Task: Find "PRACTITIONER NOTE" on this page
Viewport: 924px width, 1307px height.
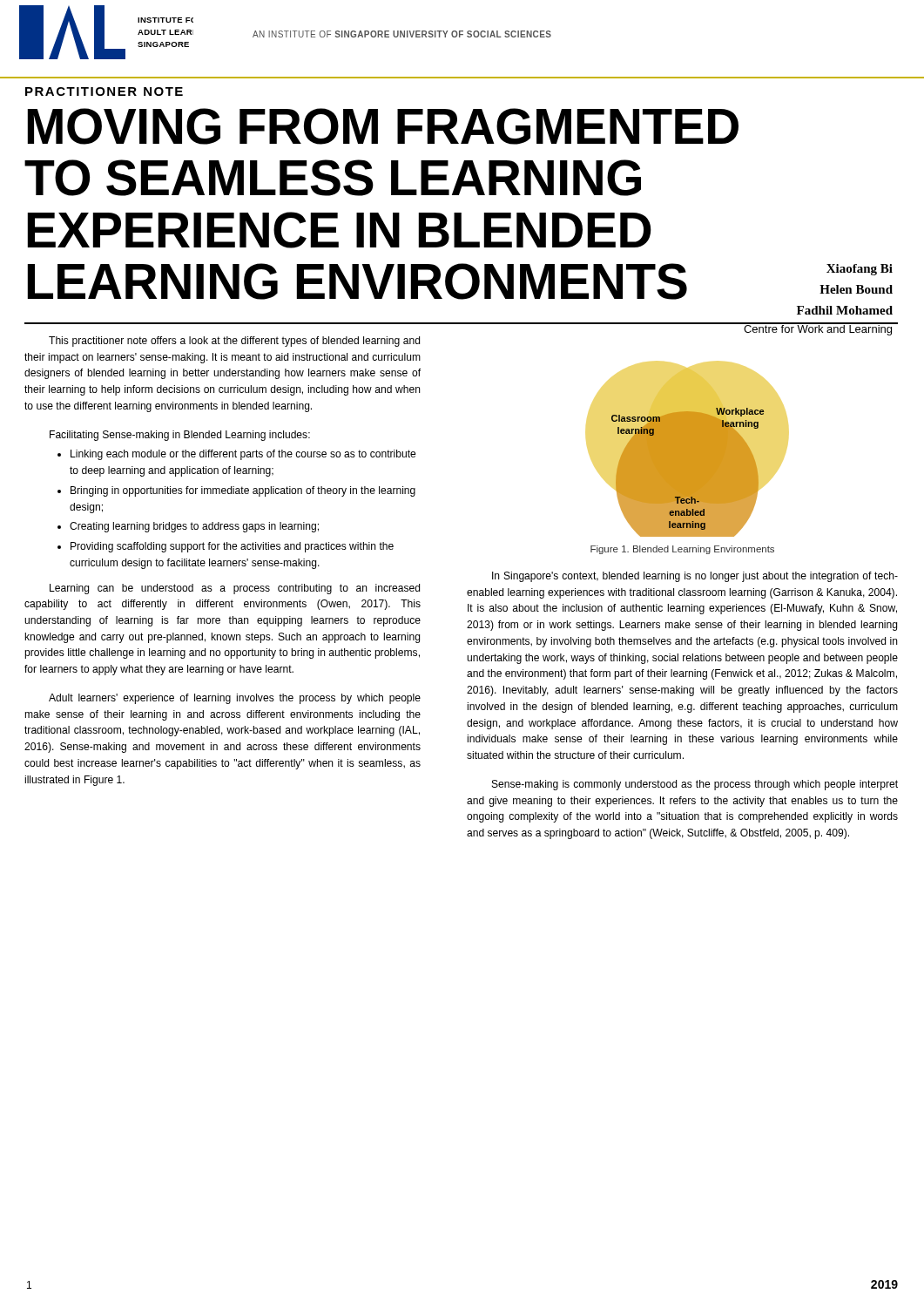Action: click(104, 91)
